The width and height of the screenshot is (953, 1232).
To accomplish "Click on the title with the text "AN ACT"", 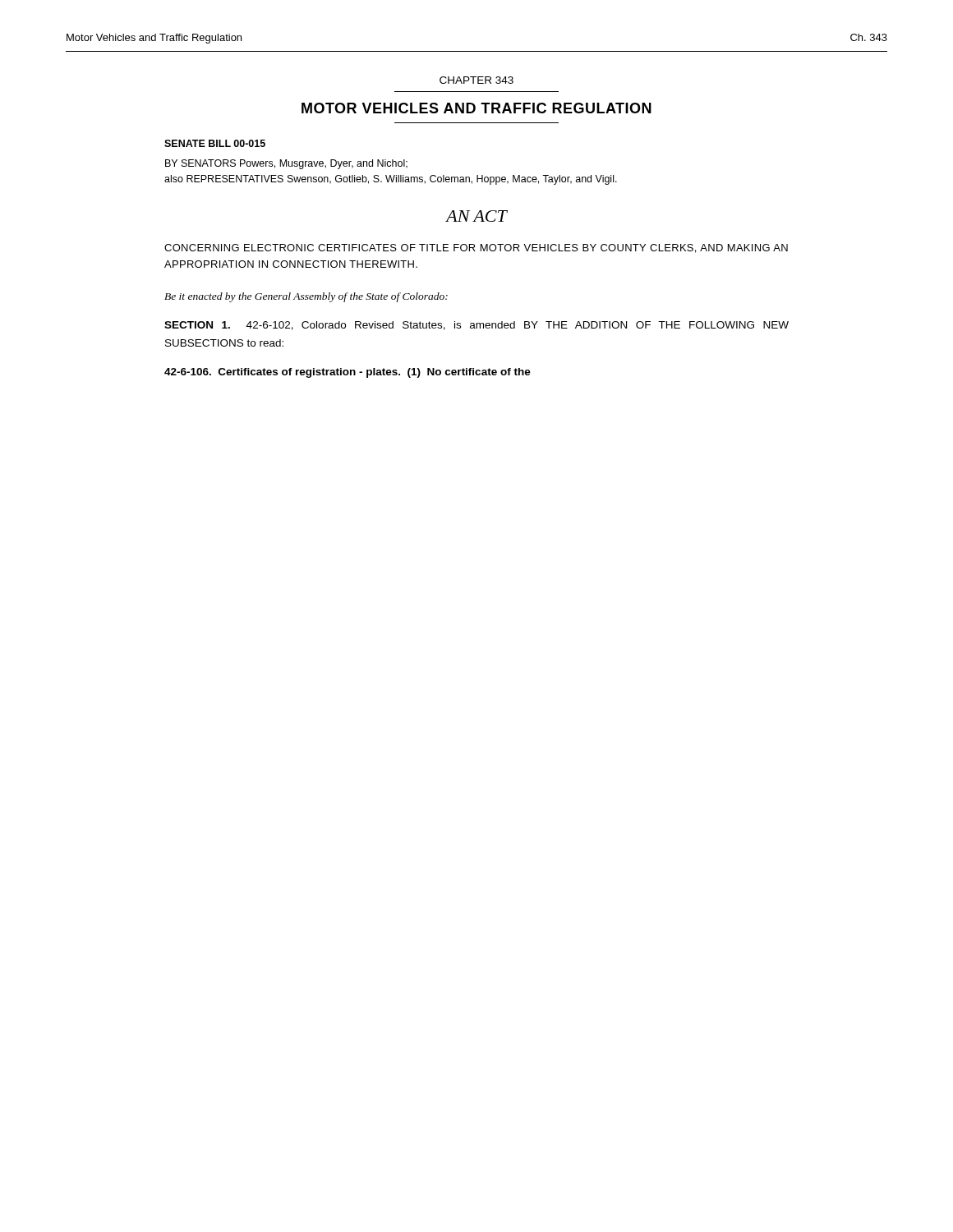I will (x=476, y=215).
